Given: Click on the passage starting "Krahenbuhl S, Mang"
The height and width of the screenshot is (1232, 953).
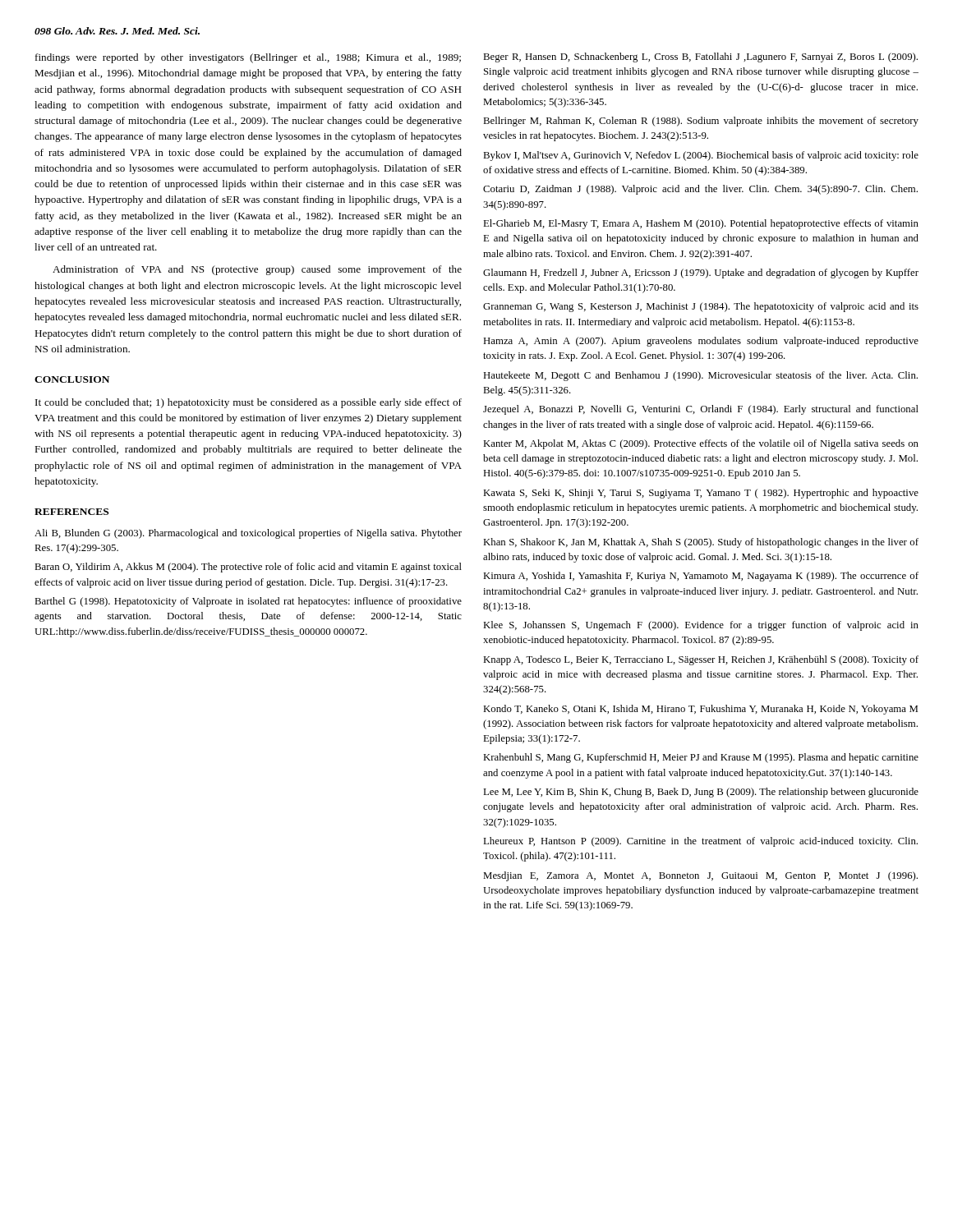Looking at the screenshot, I should click(701, 765).
